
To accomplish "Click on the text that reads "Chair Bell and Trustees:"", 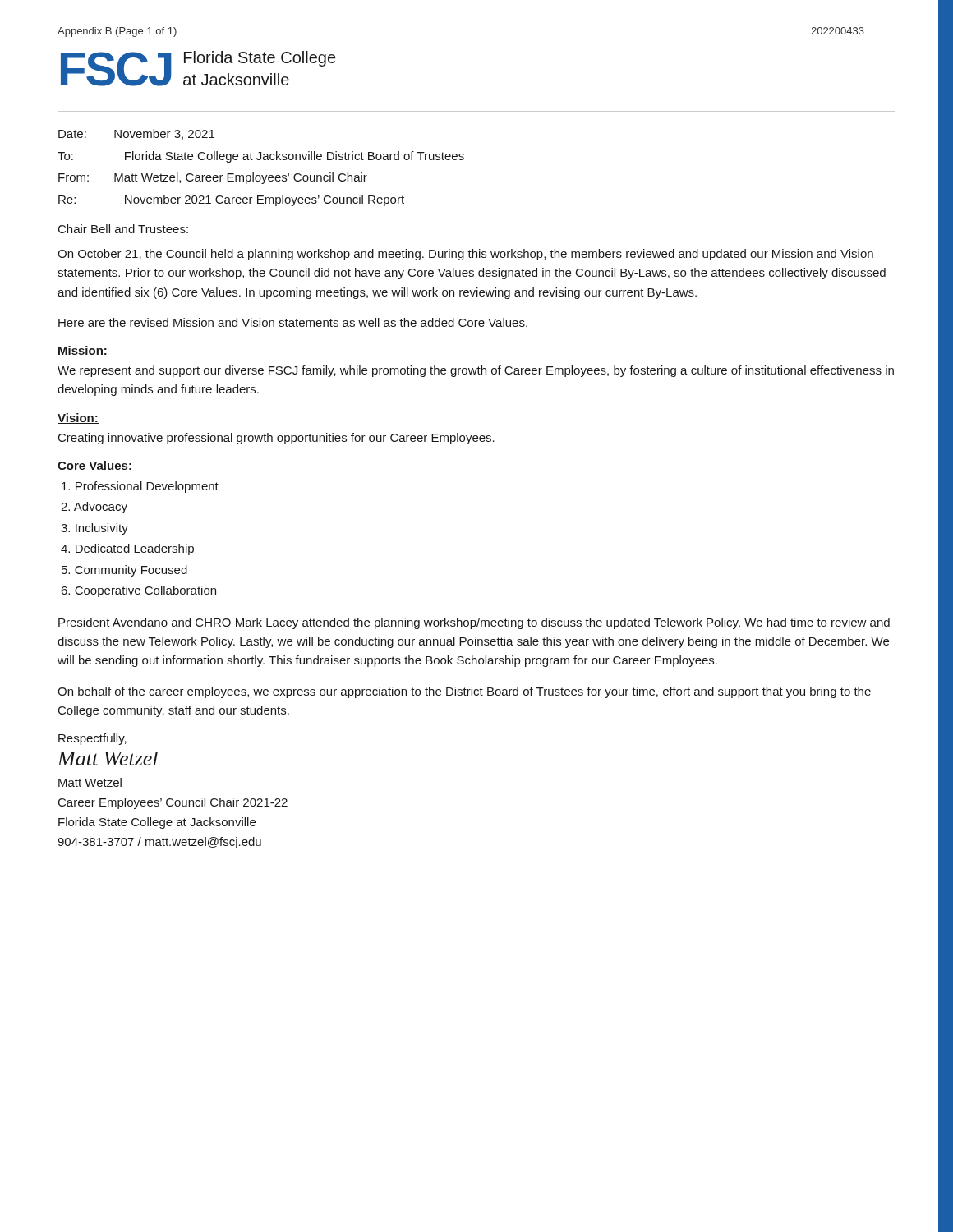I will click(x=123, y=229).
